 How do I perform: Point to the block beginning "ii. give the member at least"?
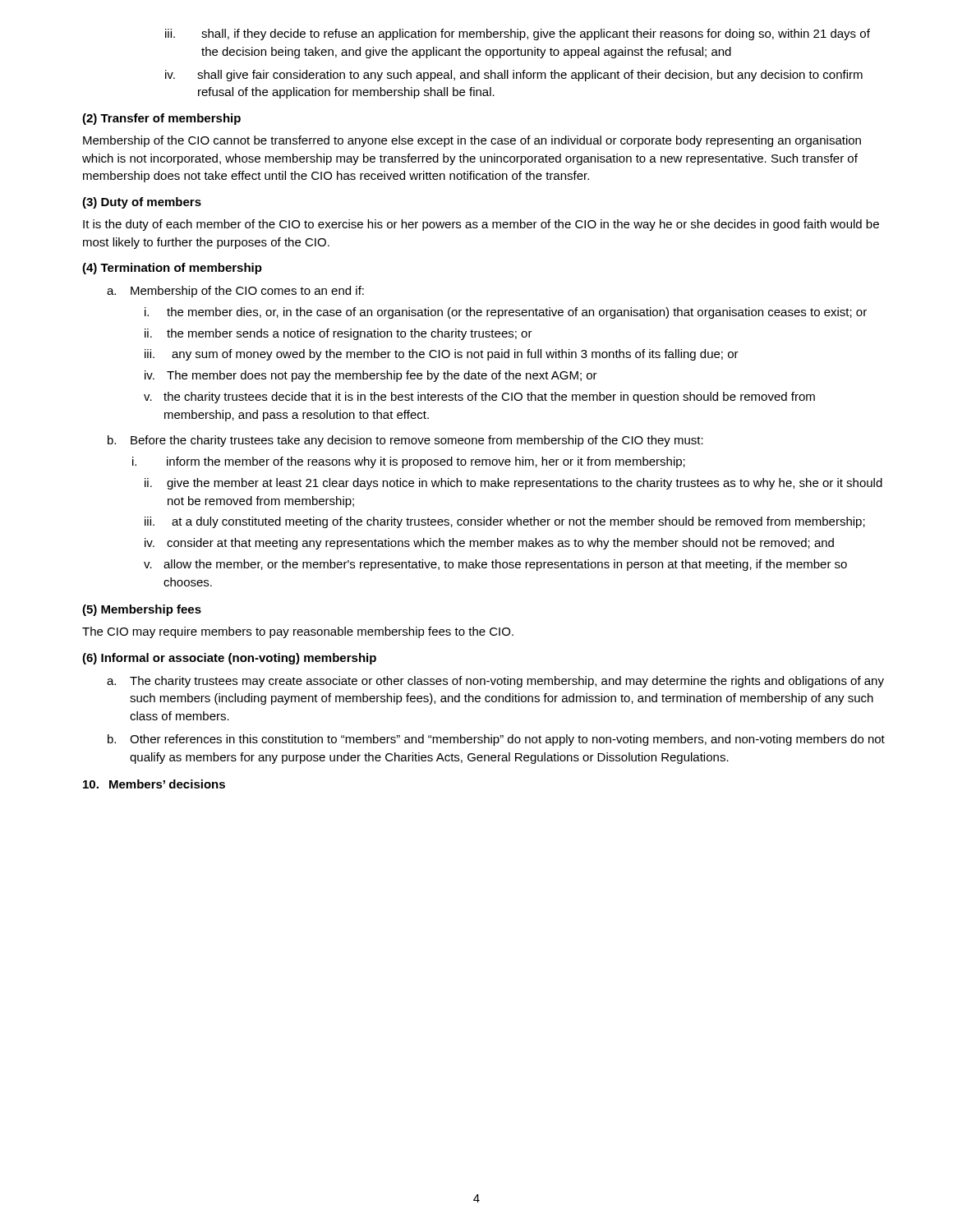click(516, 492)
